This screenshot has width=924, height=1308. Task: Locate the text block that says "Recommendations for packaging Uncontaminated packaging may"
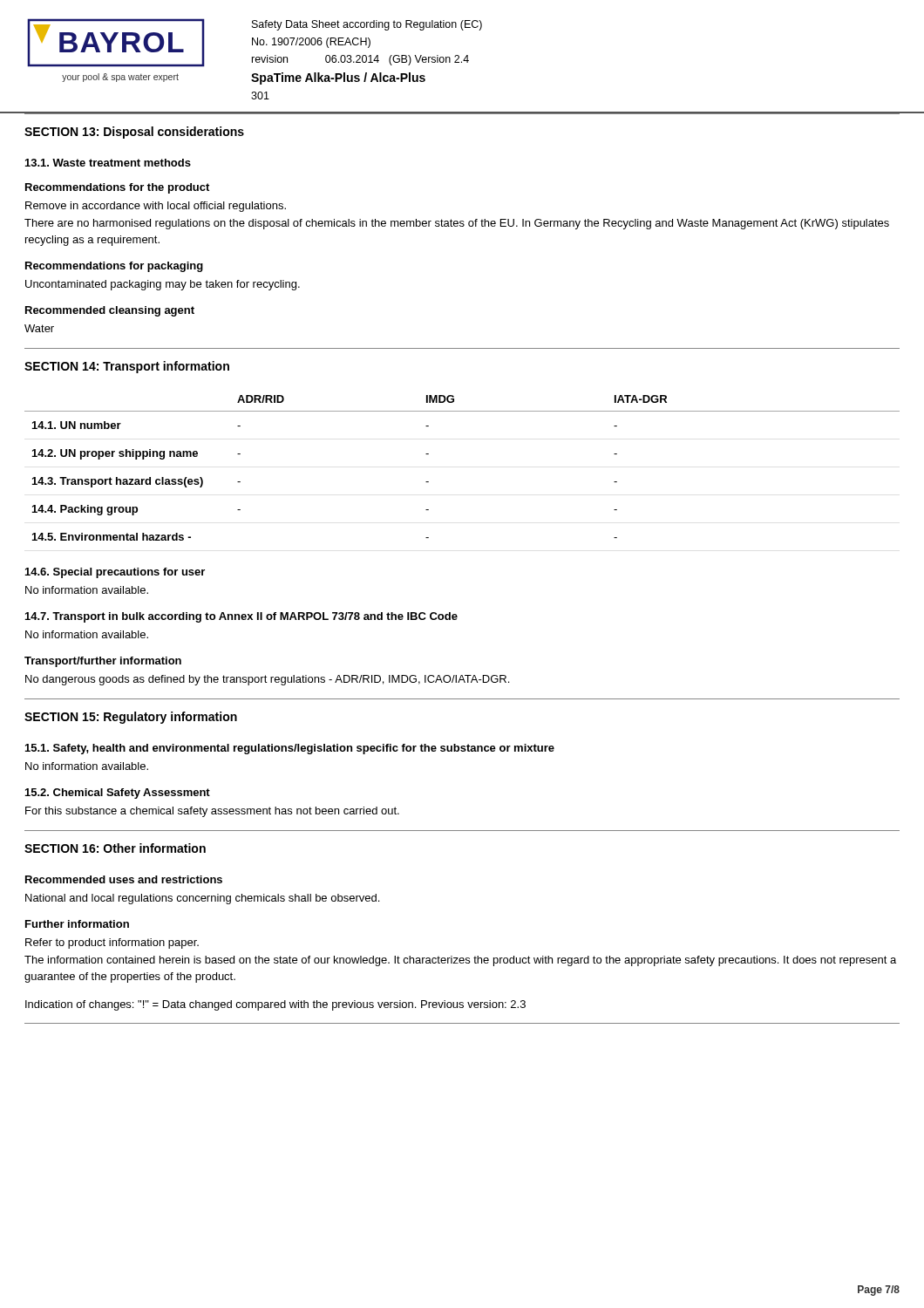tap(114, 267)
